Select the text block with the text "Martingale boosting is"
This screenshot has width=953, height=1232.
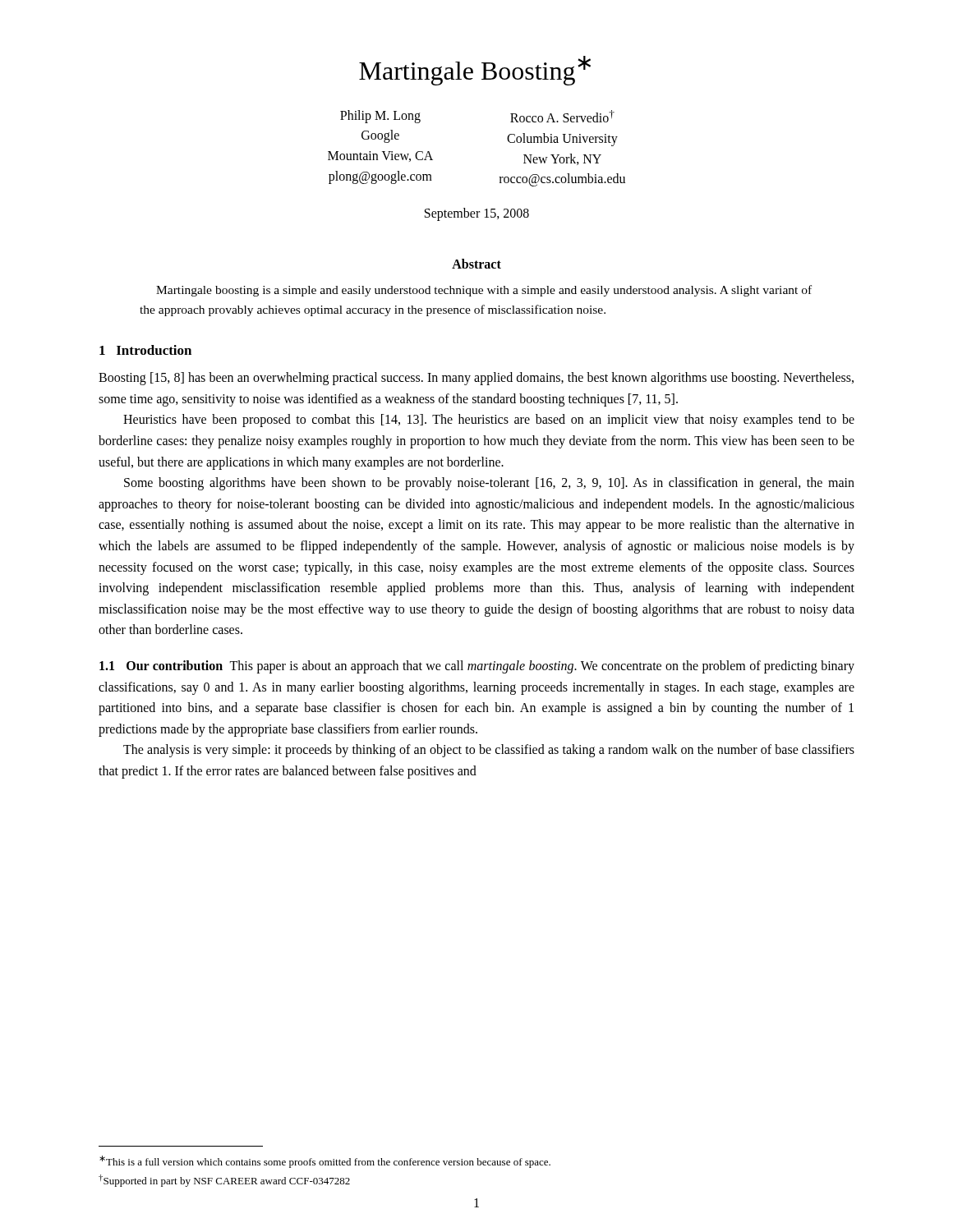coord(476,299)
